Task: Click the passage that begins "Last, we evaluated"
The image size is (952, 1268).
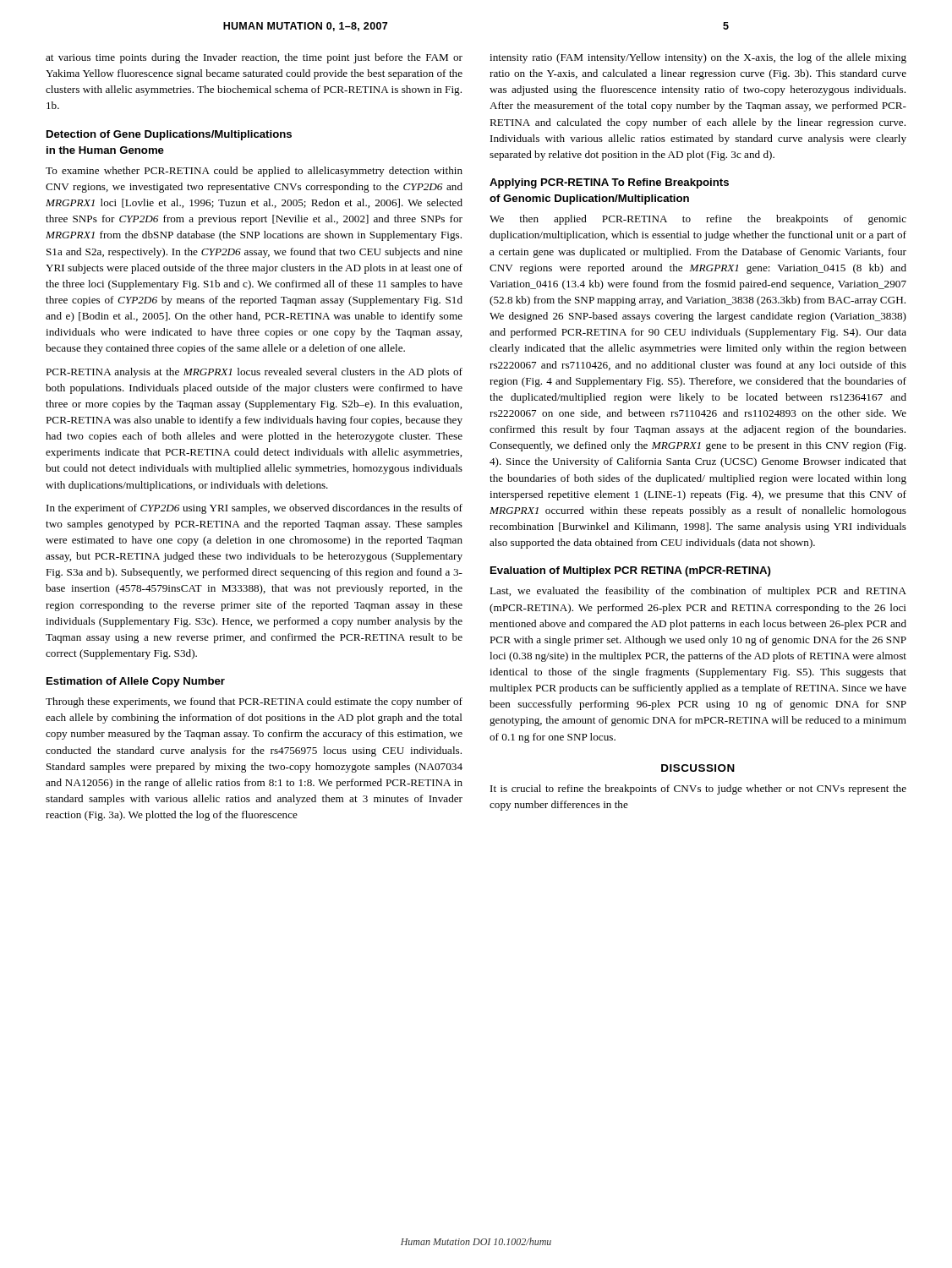Action: (x=698, y=664)
